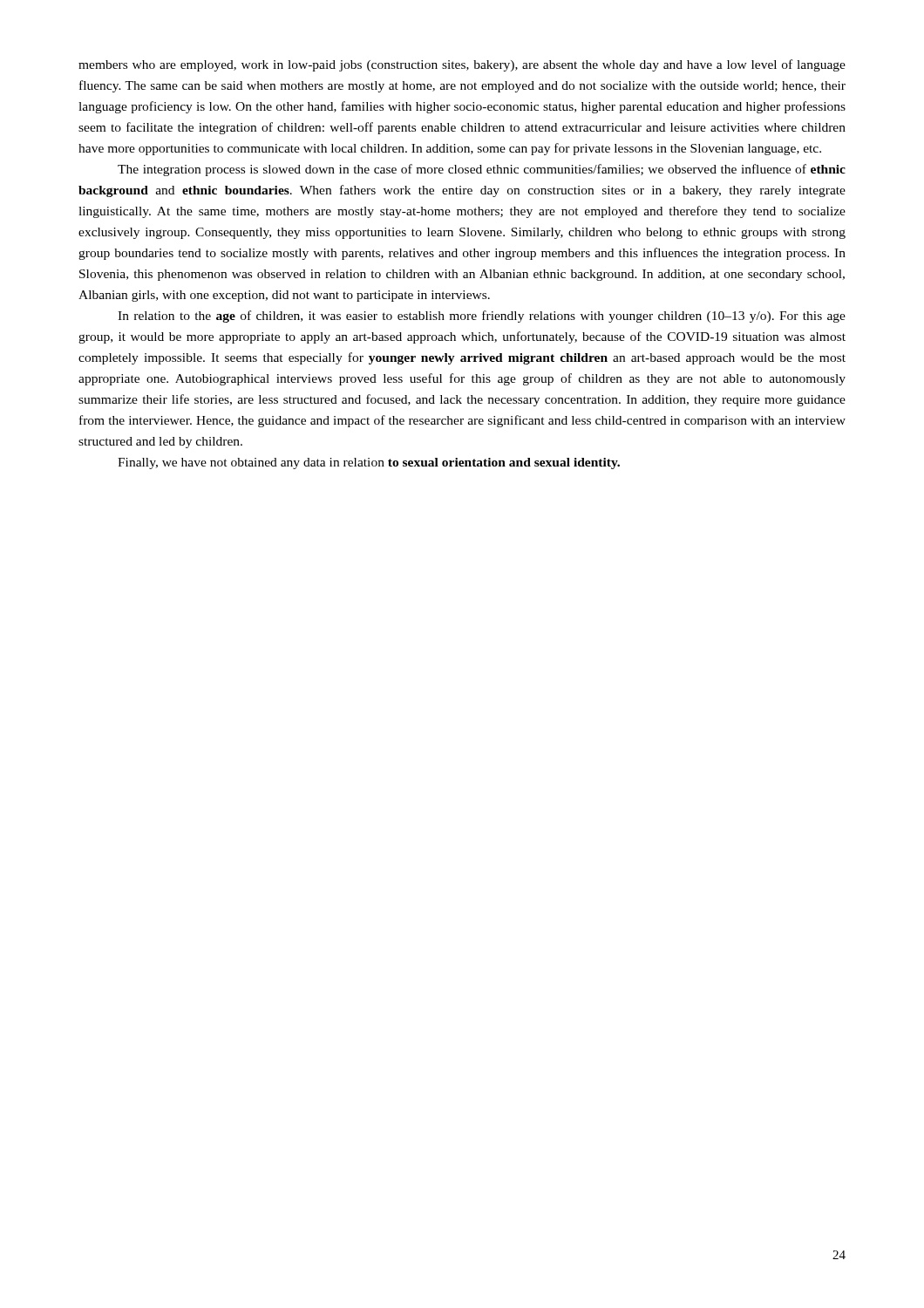Click on the text block starting "members who are"

tap(462, 106)
